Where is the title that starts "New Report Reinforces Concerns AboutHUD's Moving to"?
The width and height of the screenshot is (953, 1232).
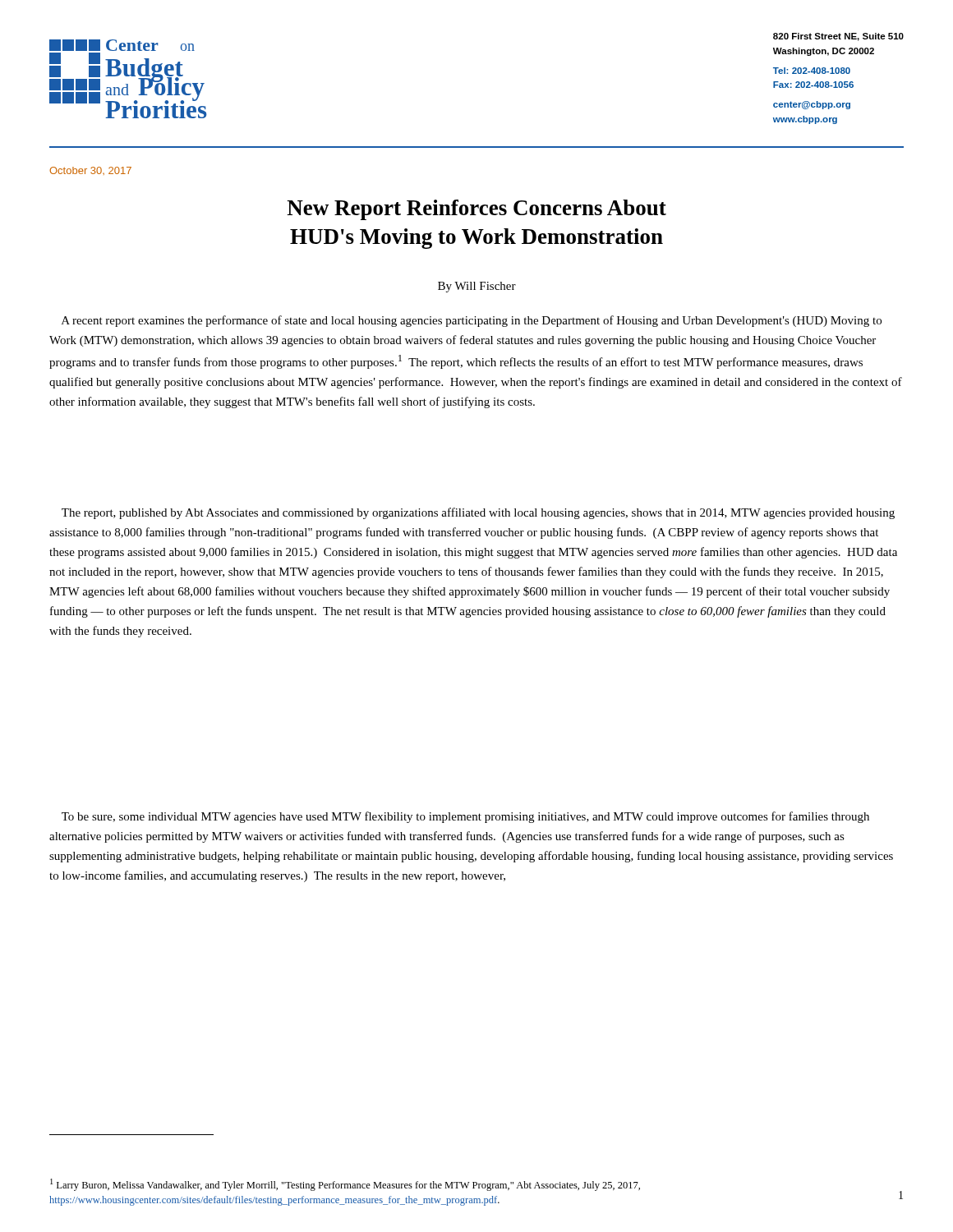[476, 223]
